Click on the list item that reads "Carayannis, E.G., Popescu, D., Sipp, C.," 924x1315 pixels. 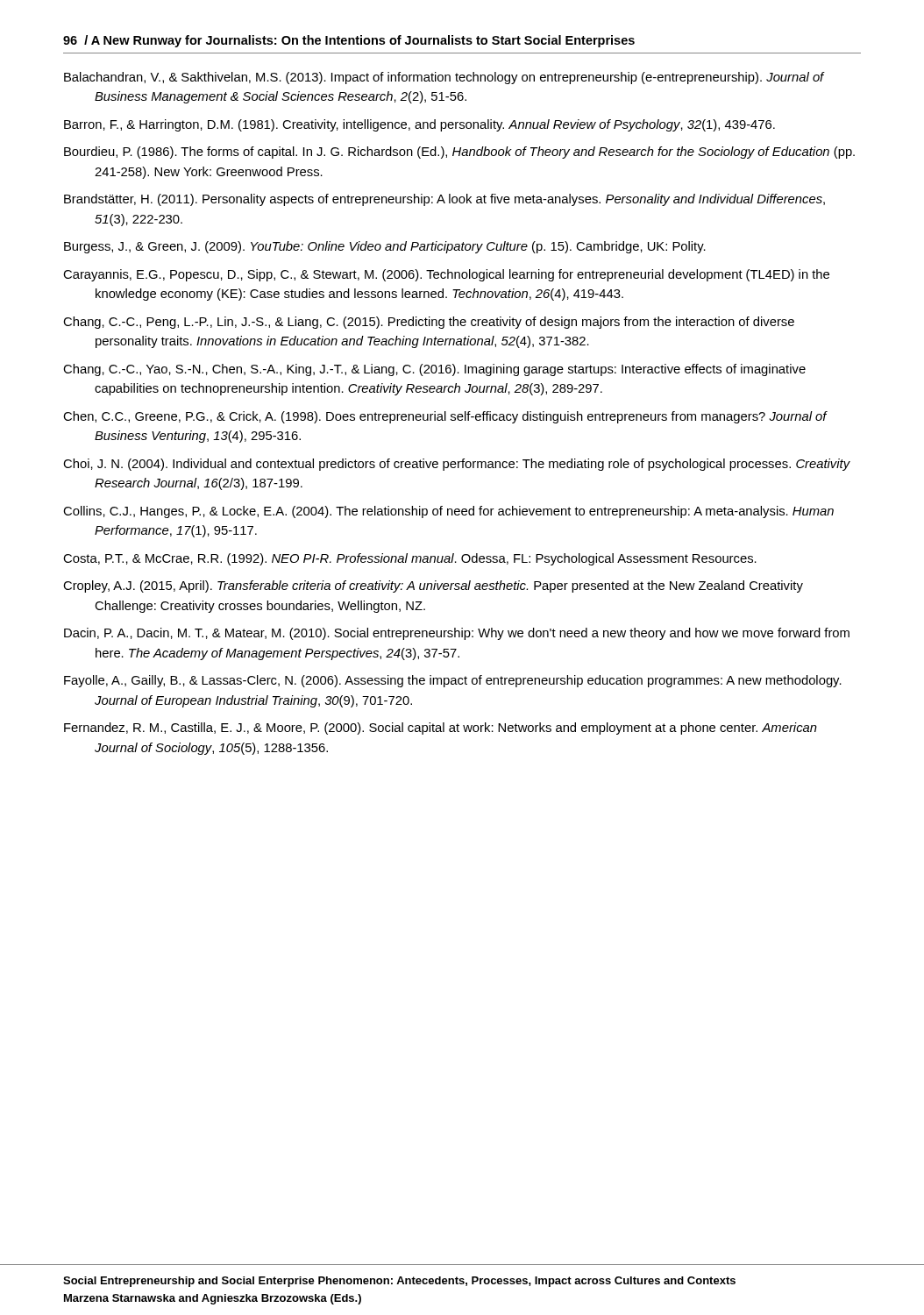[447, 284]
